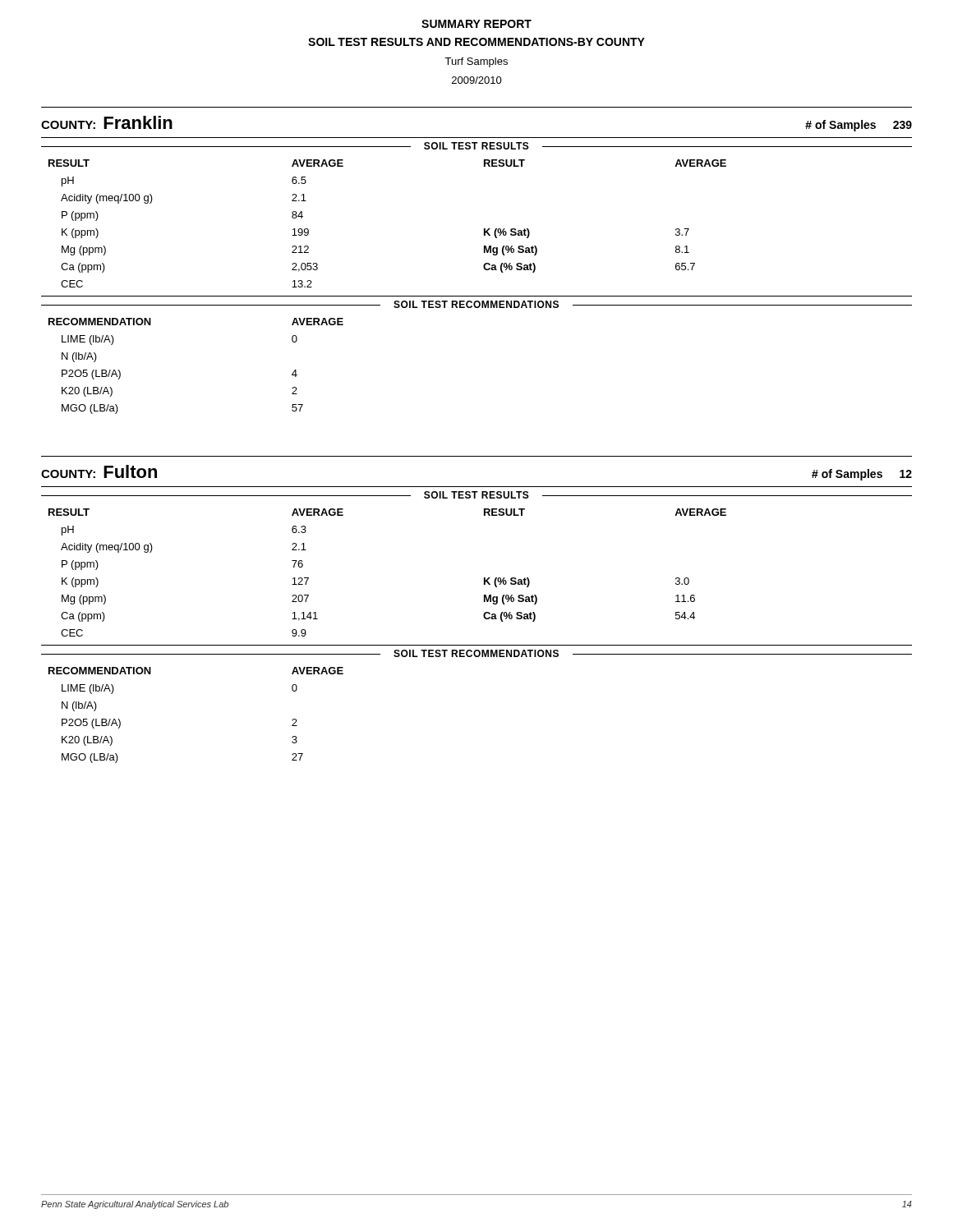
Task: Select the block starting "COUNTY: Franklin #"
Action: point(108,124)
